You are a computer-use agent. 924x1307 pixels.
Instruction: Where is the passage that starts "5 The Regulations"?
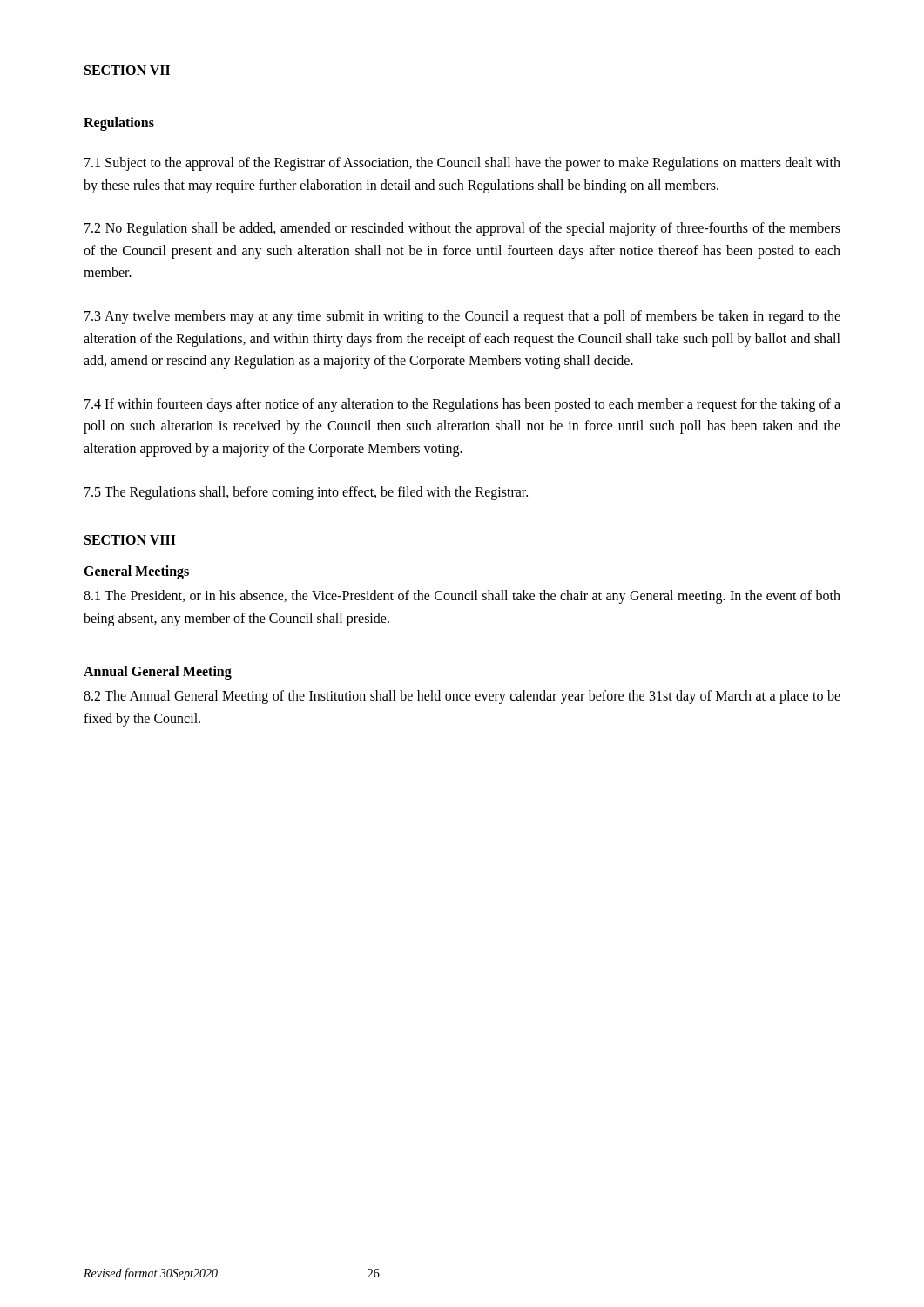click(x=306, y=491)
